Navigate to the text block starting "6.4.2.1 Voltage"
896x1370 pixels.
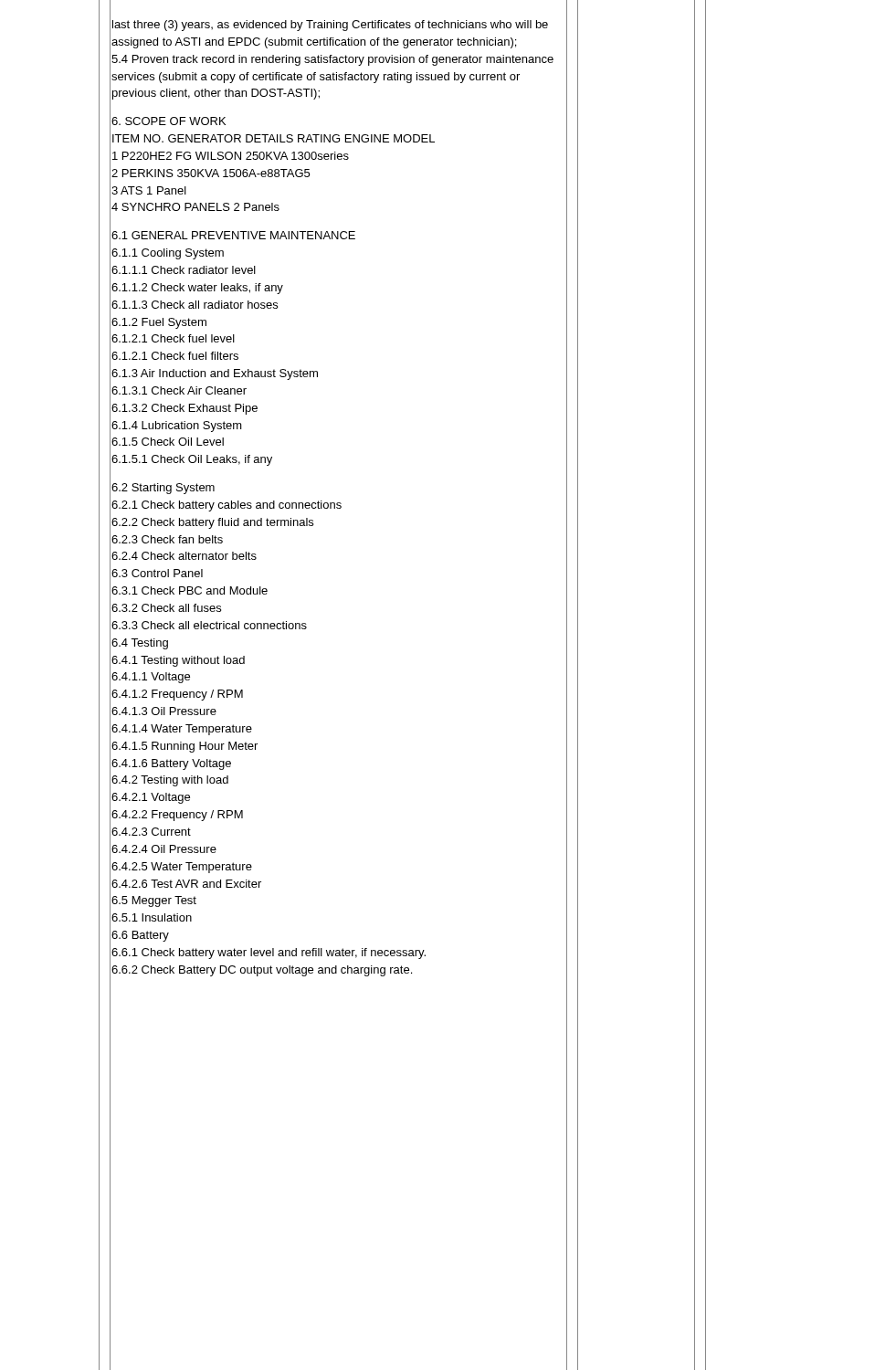tap(151, 797)
